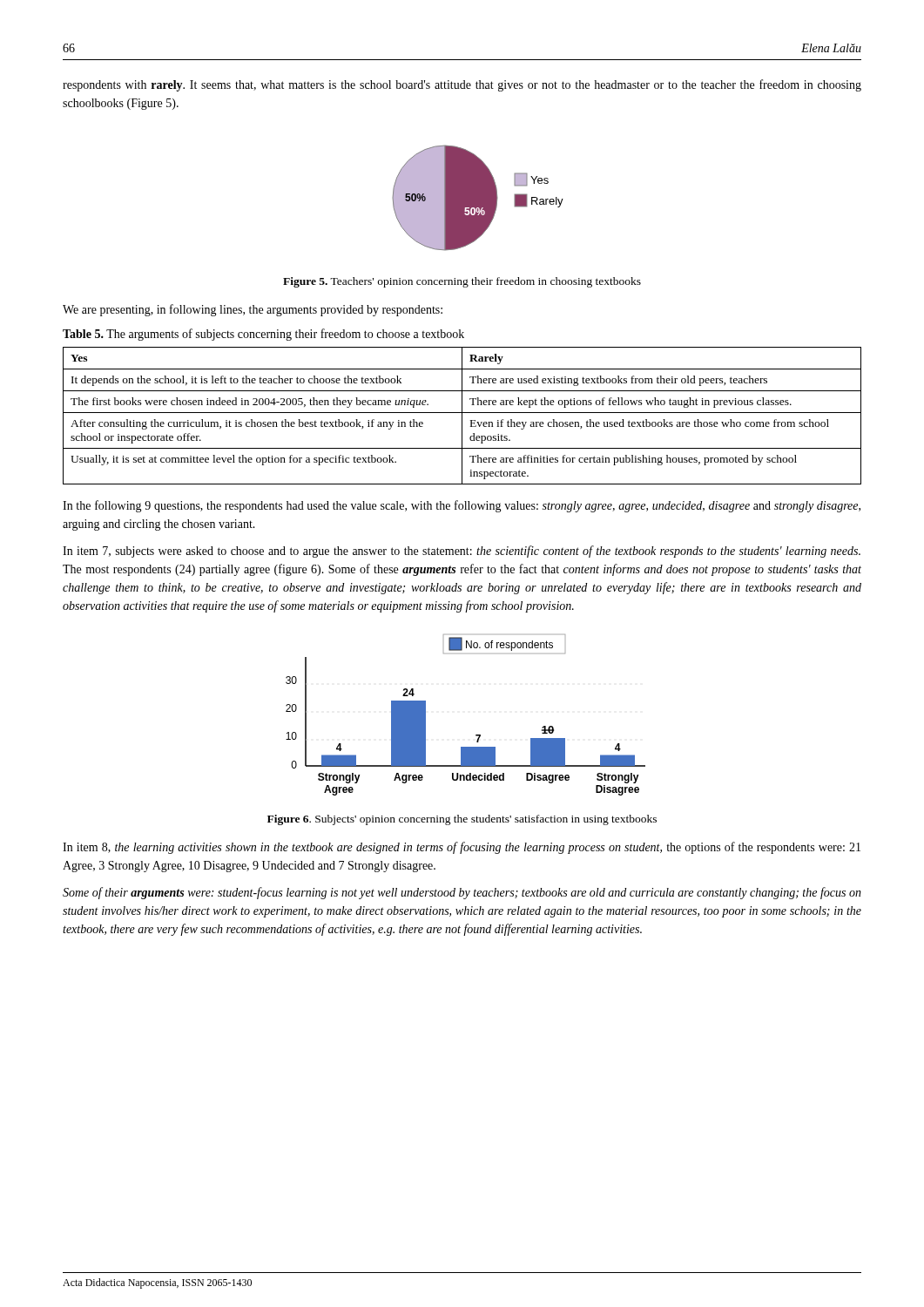
Task: Locate the text block that reads "In item 8, the learning"
Action: point(462,856)
